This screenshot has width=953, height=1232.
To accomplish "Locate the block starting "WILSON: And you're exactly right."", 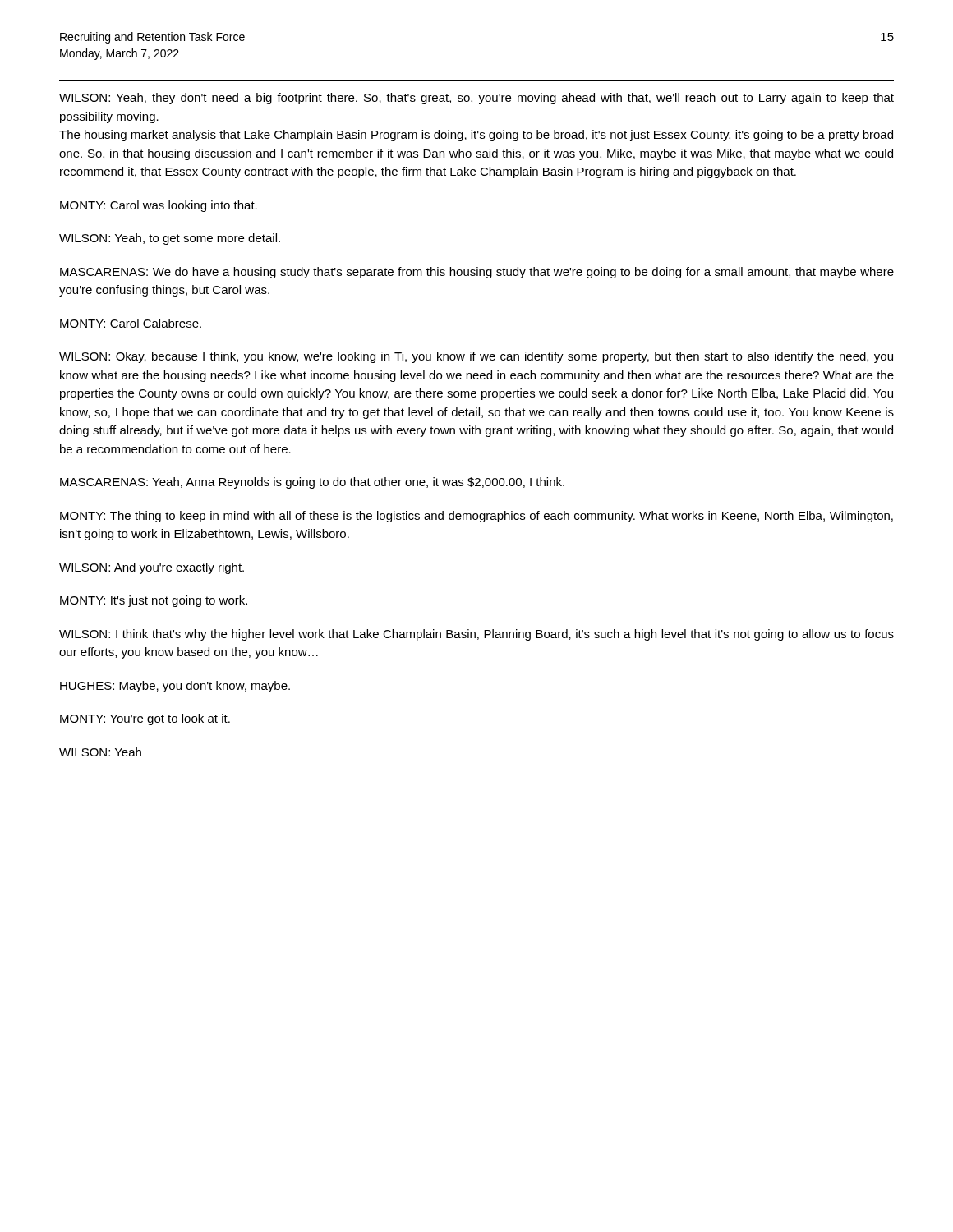I will click(152, 567).
